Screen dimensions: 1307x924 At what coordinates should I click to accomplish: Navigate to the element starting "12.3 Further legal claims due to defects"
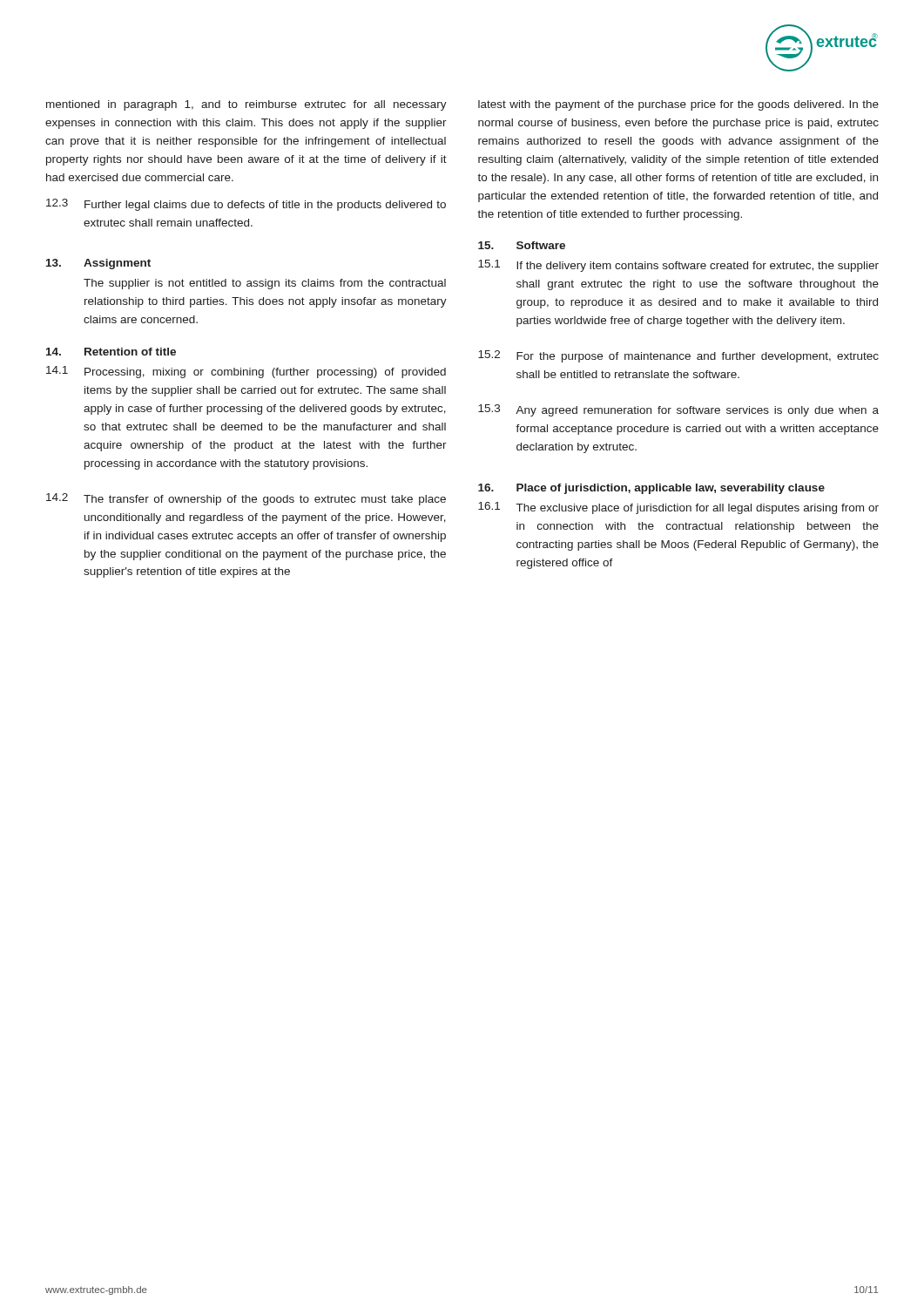[246, 218]
